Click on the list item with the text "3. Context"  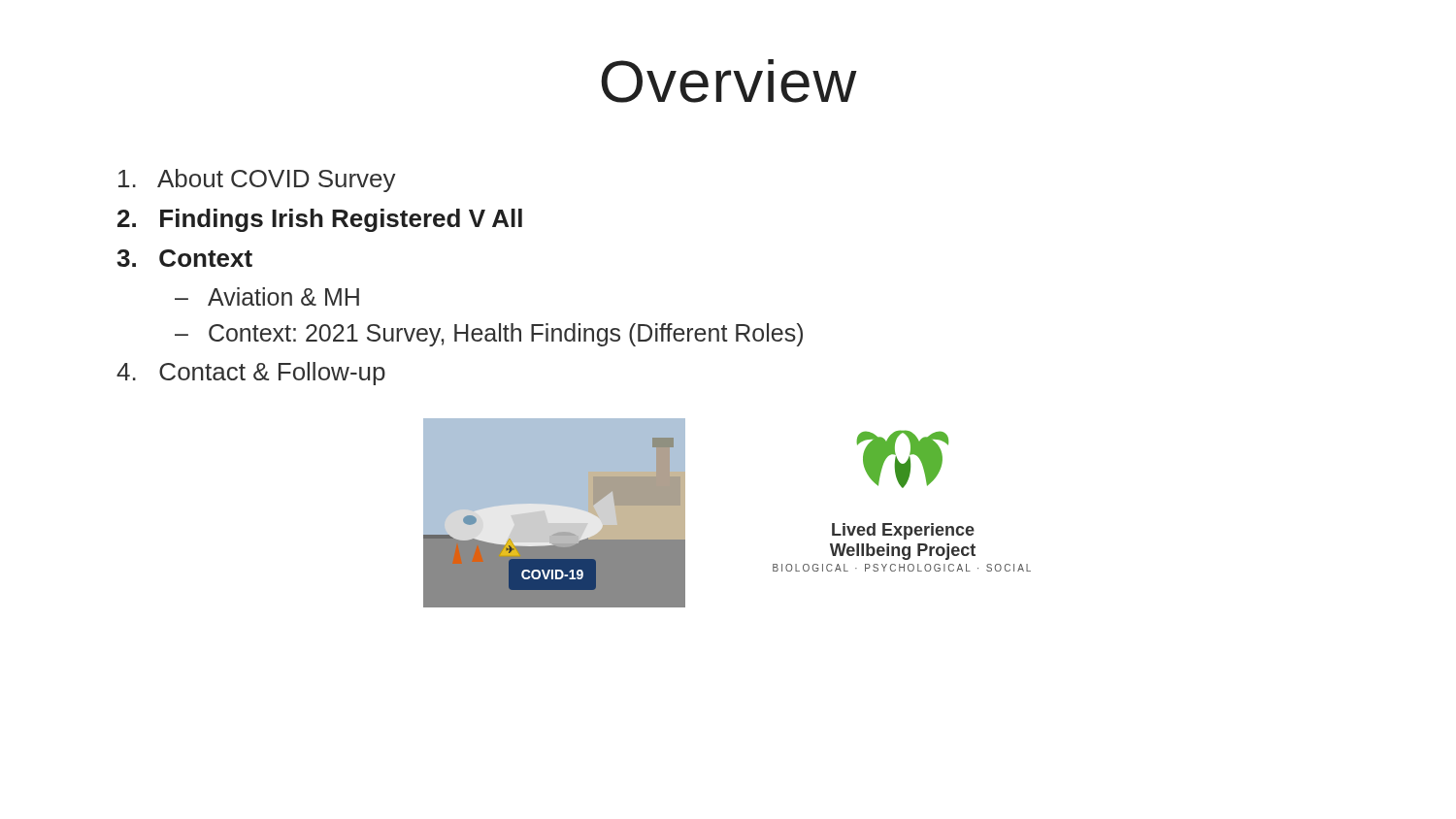coord(184,258)
